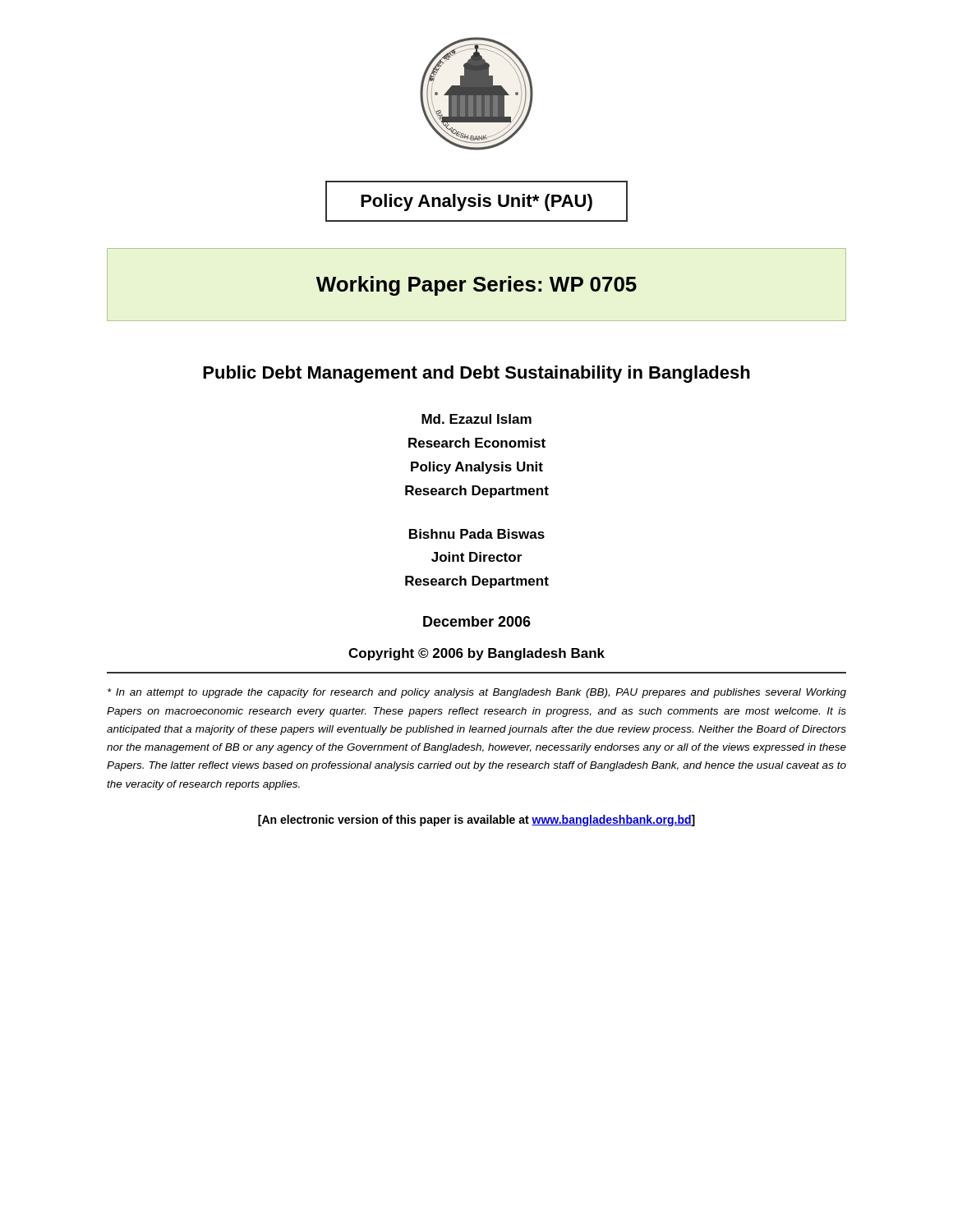Find the text starting "Public Debt Management and Debt Sustainability in Bangladesh"
This screenshot has width=953, height=1232.
coord(476,372)
